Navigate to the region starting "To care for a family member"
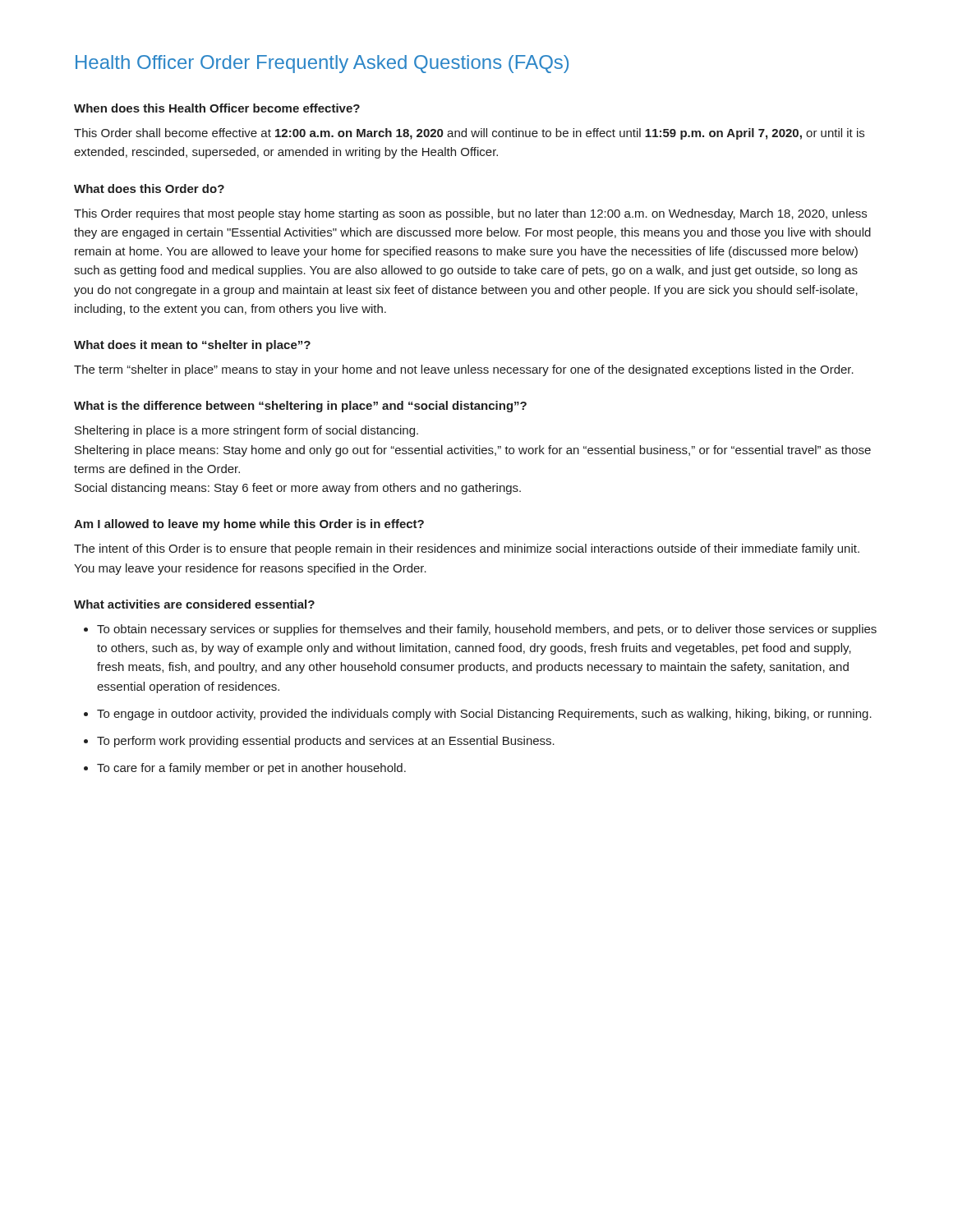 [252, 768]
